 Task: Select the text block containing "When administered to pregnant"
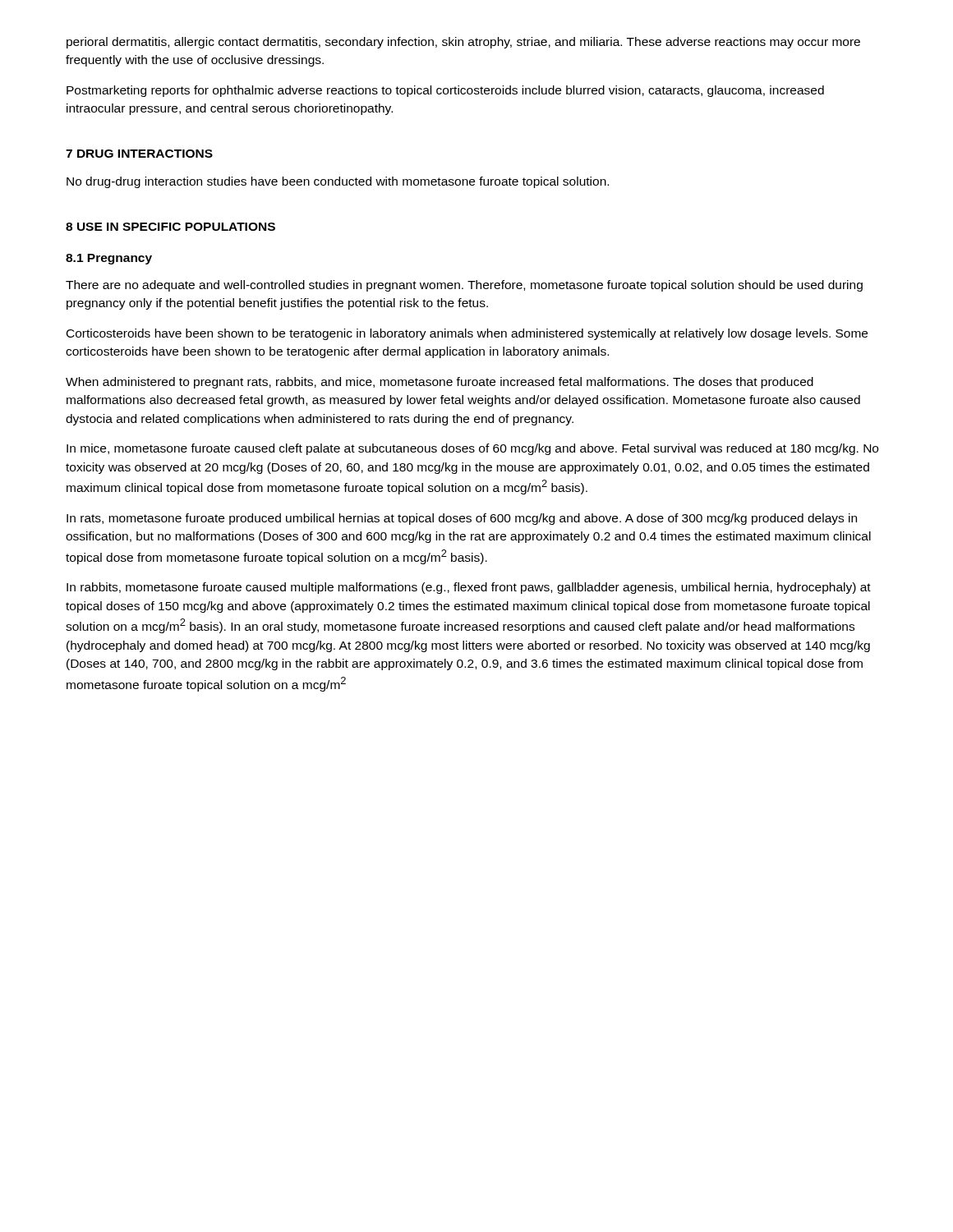(x=476, y=400)
